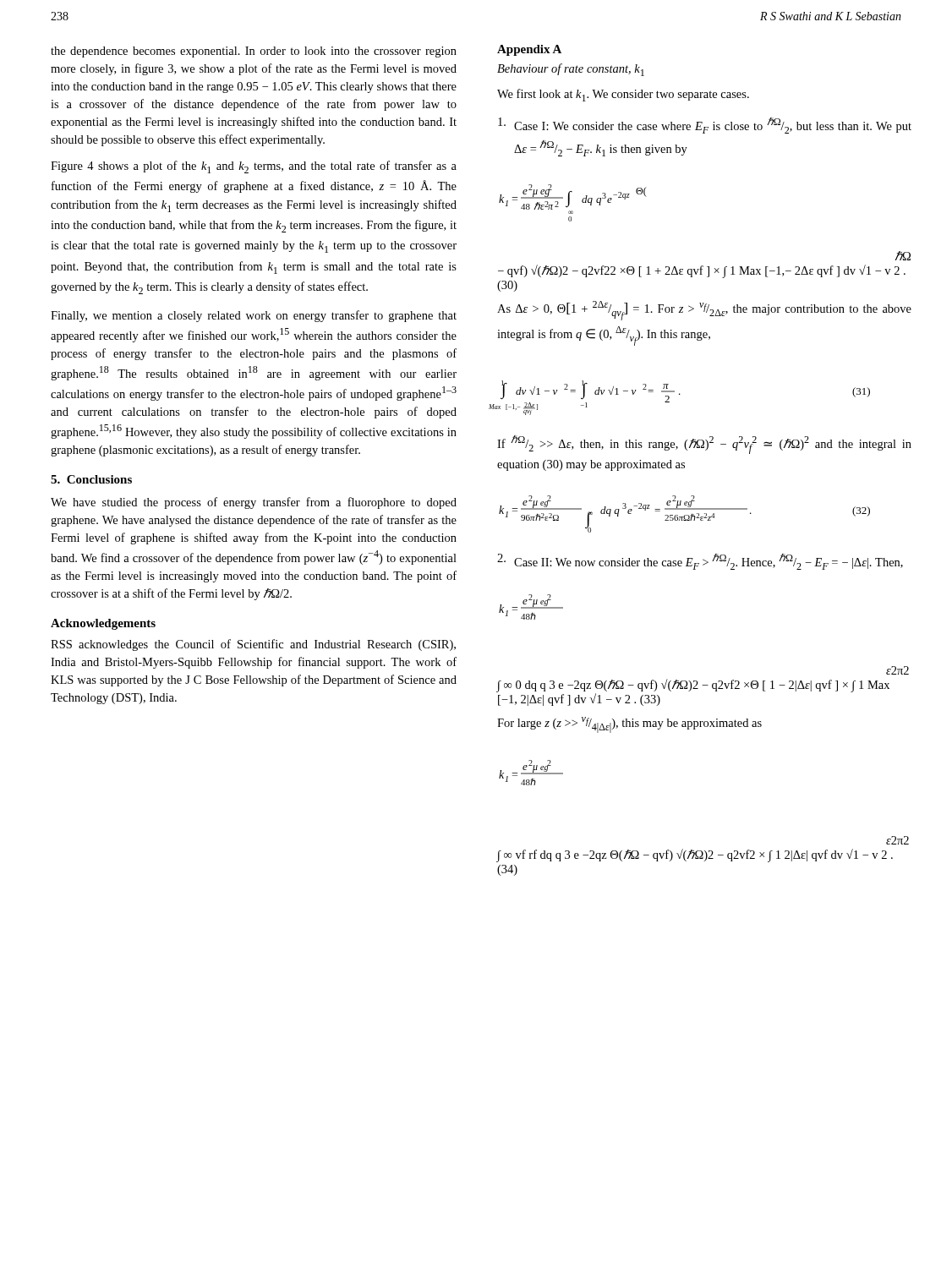Locate the text block with the text "We first look at k1. We consider two"
Viewport: 952px width, 1268px height.
tap(704, 96)
